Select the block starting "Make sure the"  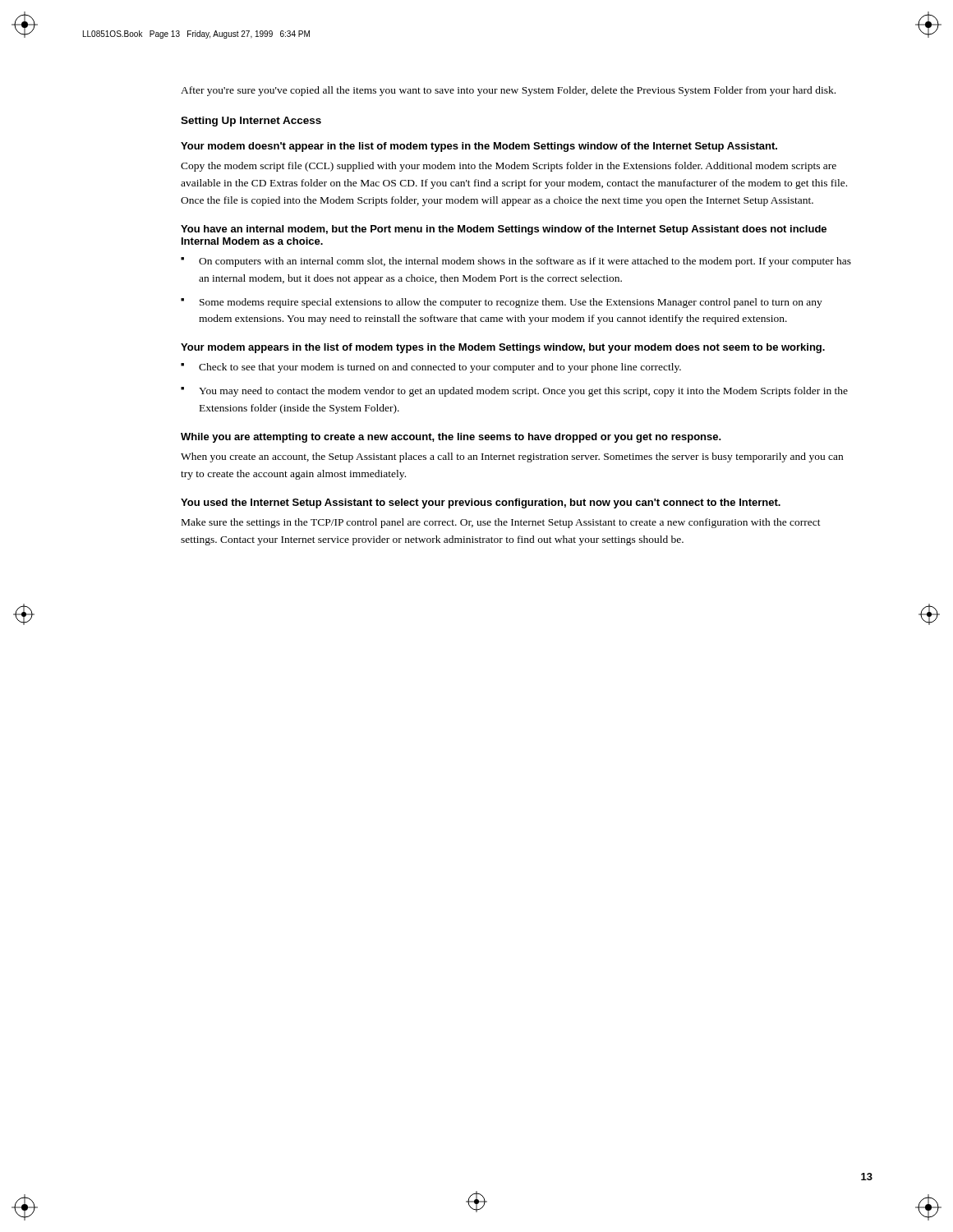[x=501, y=531]
